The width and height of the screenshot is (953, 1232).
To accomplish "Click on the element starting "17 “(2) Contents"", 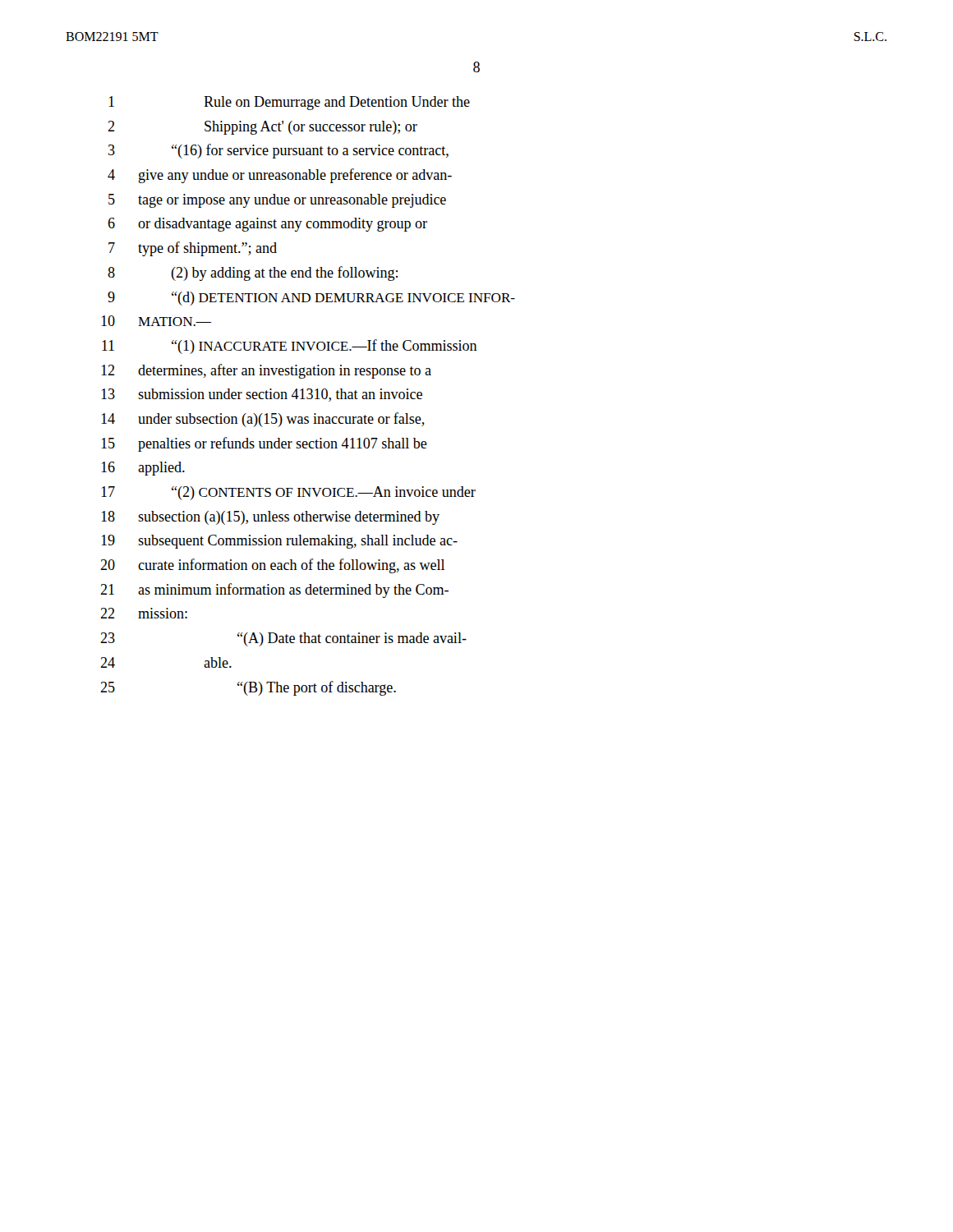I will [x=476, y=493].
